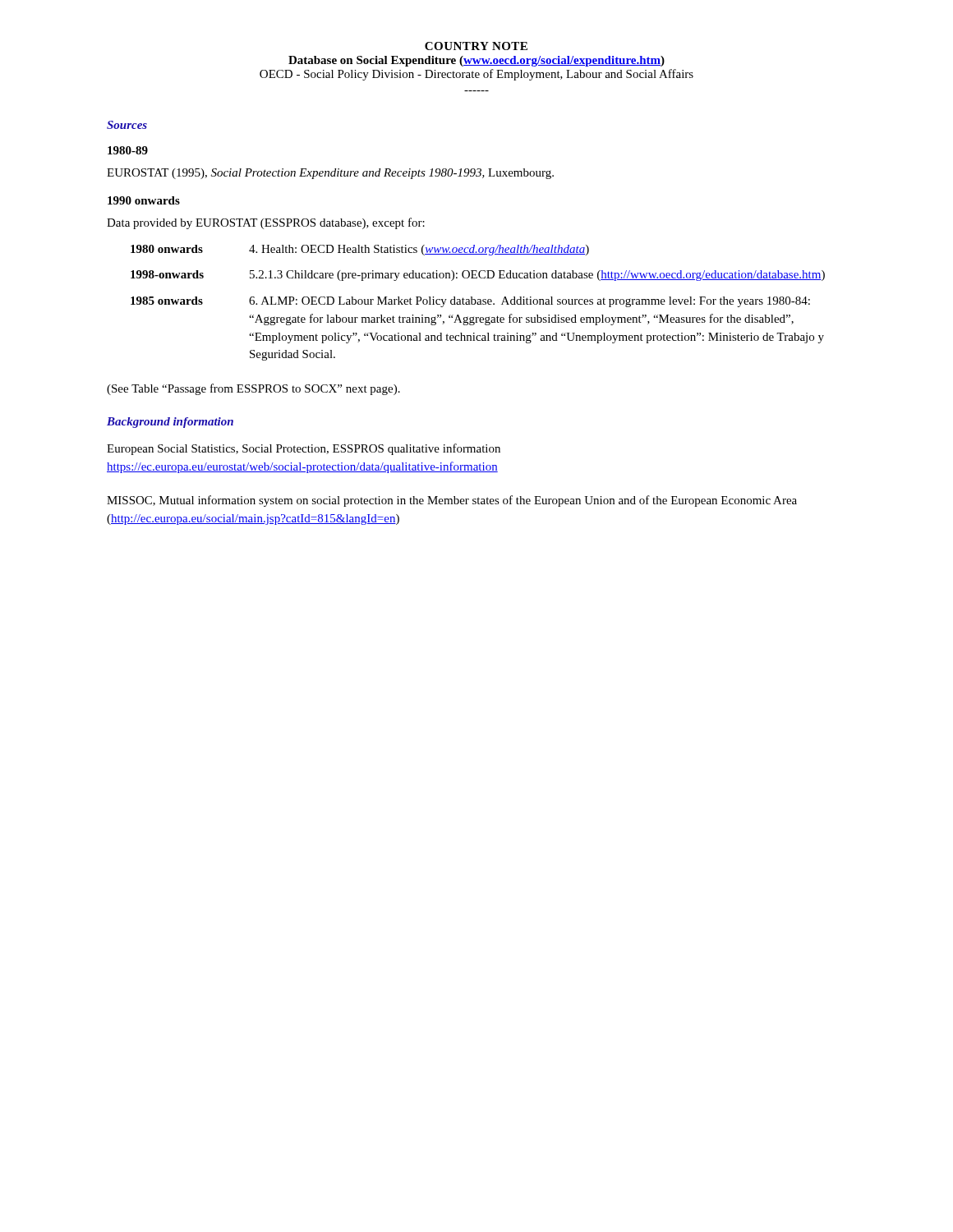Locate the text block containing "1985 onwards 6."

(x=488, y=328)
